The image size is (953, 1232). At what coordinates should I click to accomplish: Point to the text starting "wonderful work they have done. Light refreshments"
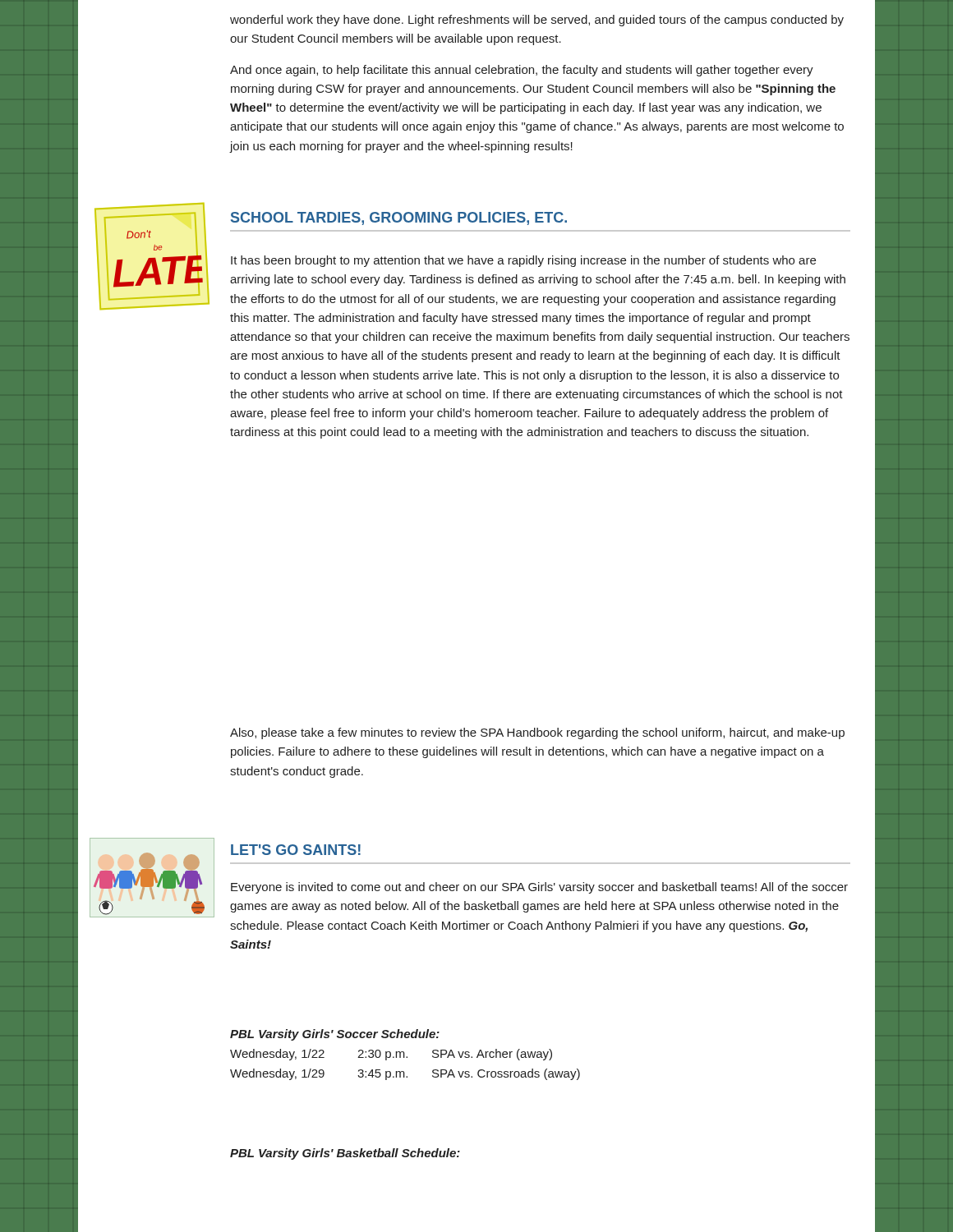click(537, 29)
